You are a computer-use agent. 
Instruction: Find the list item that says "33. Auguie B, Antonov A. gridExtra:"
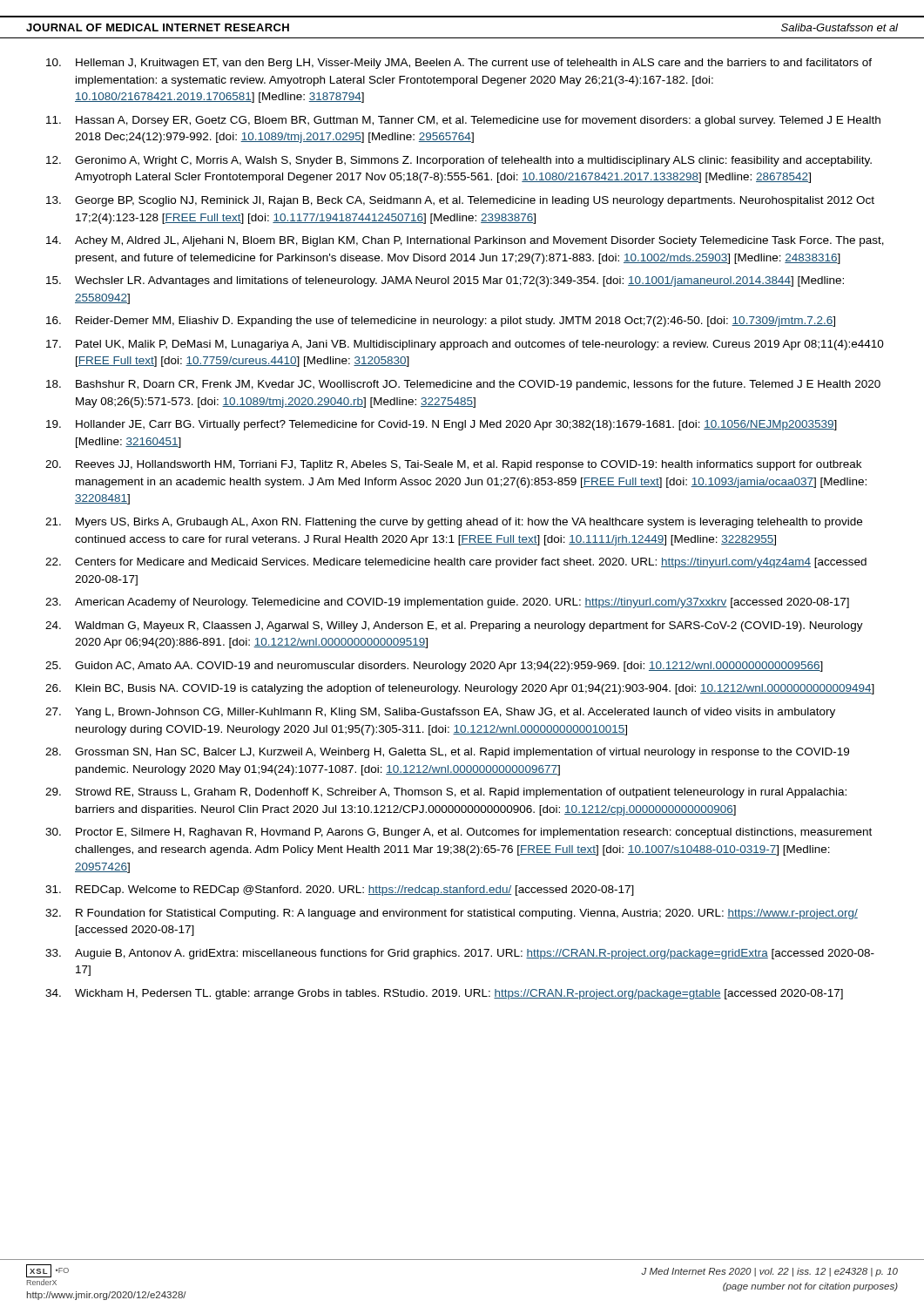tap(465, 961)
